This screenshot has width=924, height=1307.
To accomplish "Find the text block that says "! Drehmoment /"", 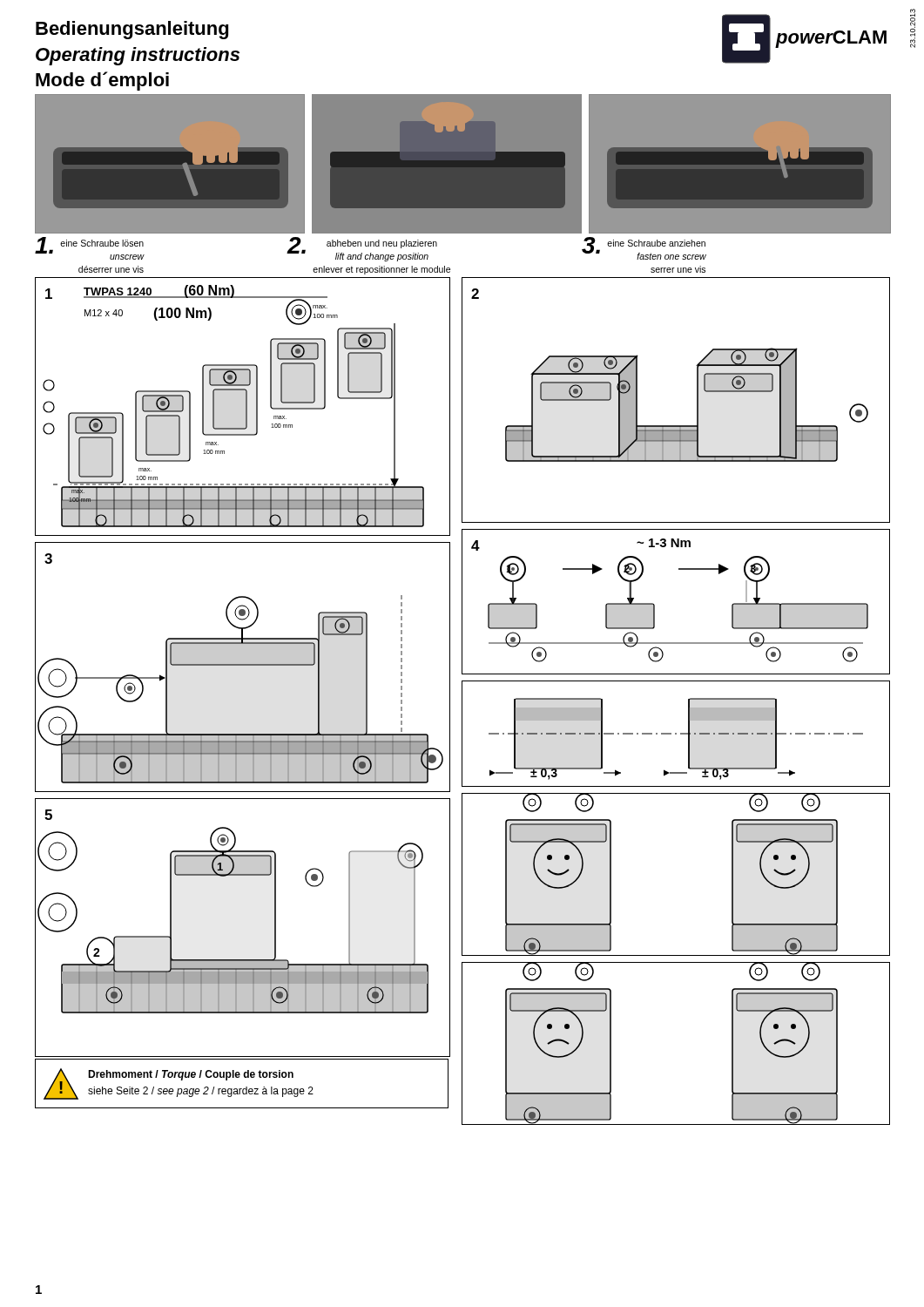I will tap(241, 1084).
